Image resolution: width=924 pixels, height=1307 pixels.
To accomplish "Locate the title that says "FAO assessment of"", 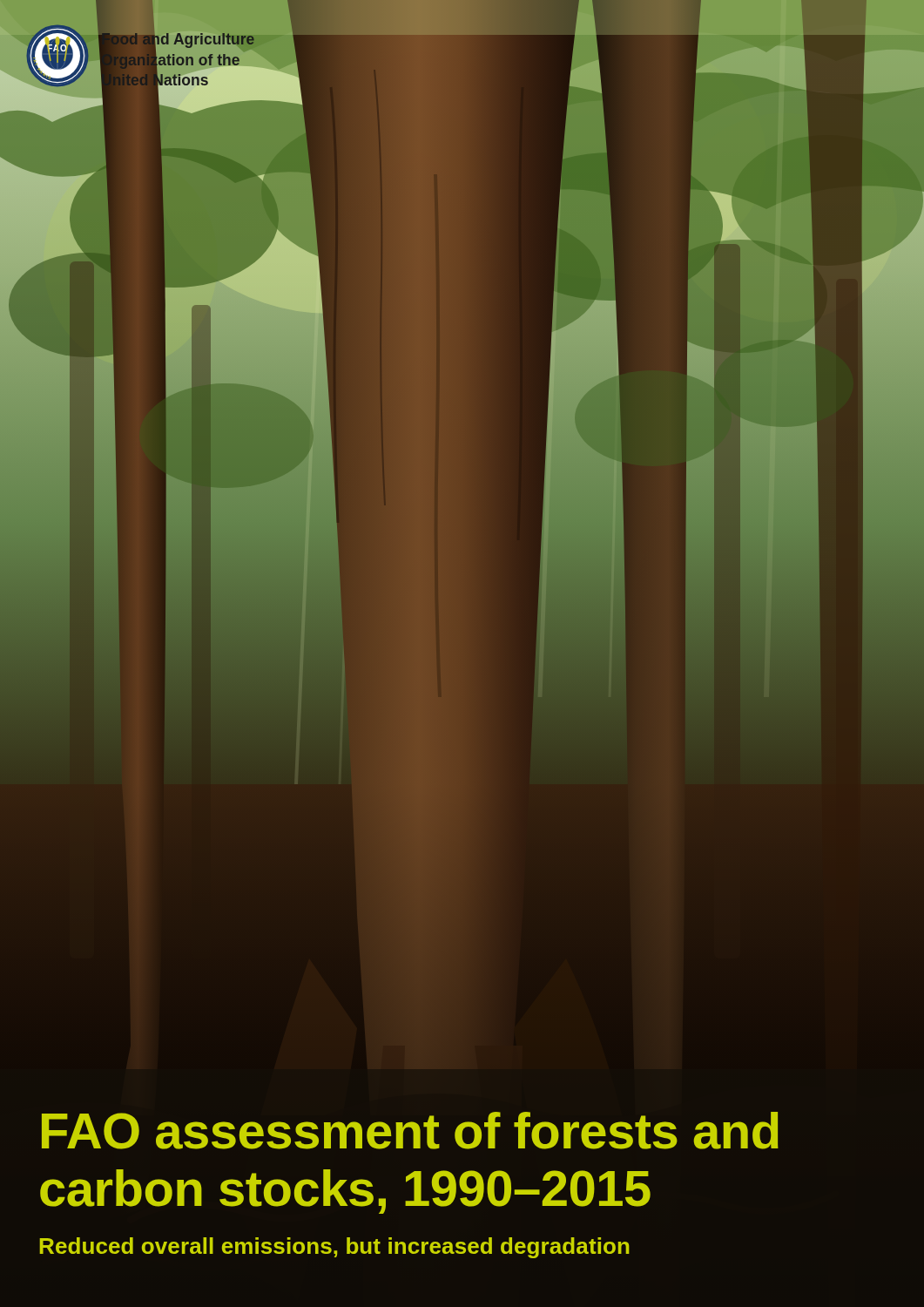I will [x=410, y=1159].
